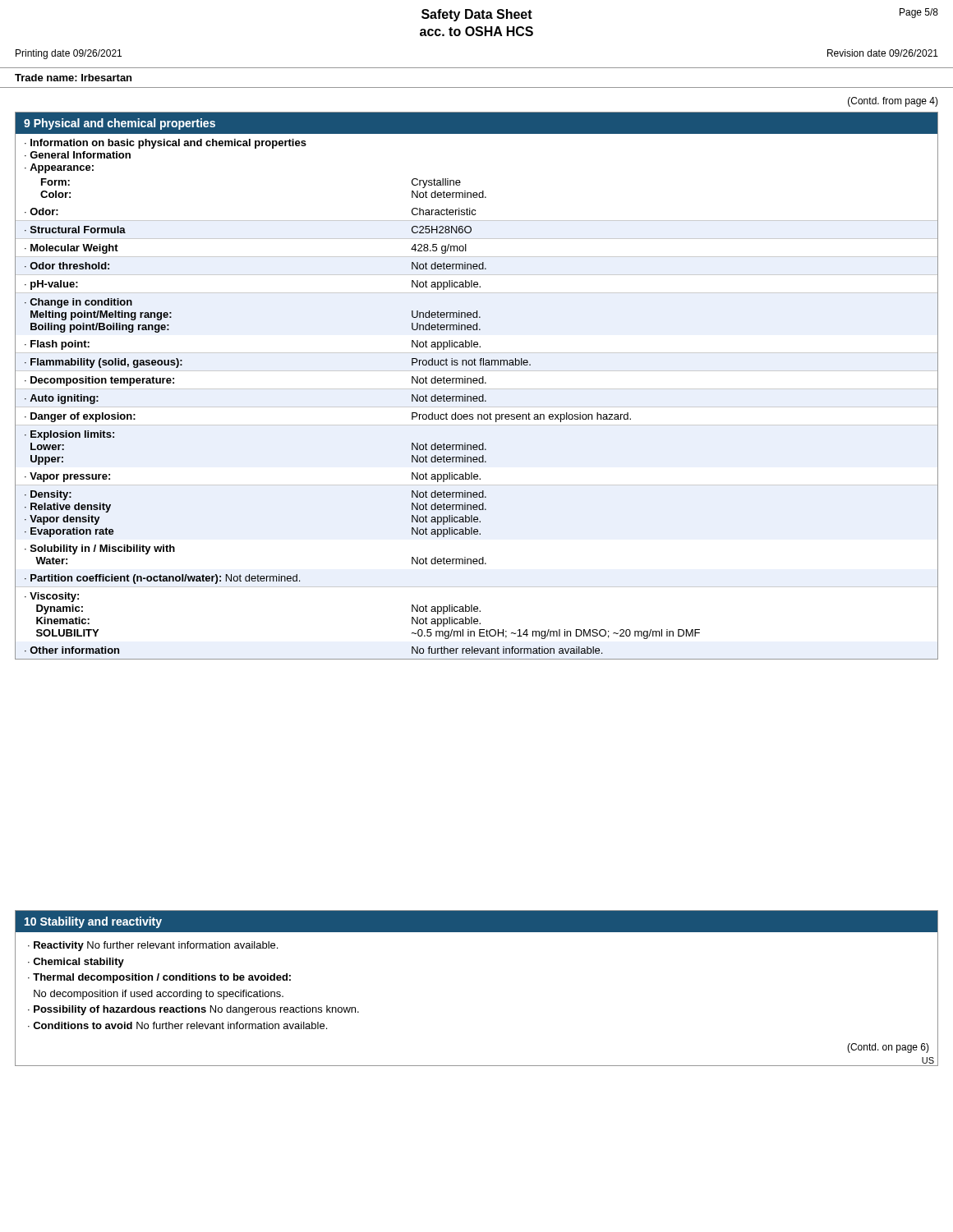Navigate to the element starting "9 Physical and chemical properties"
The width and height of the screenshot is (953, 1232).
[x=120, y=123]
